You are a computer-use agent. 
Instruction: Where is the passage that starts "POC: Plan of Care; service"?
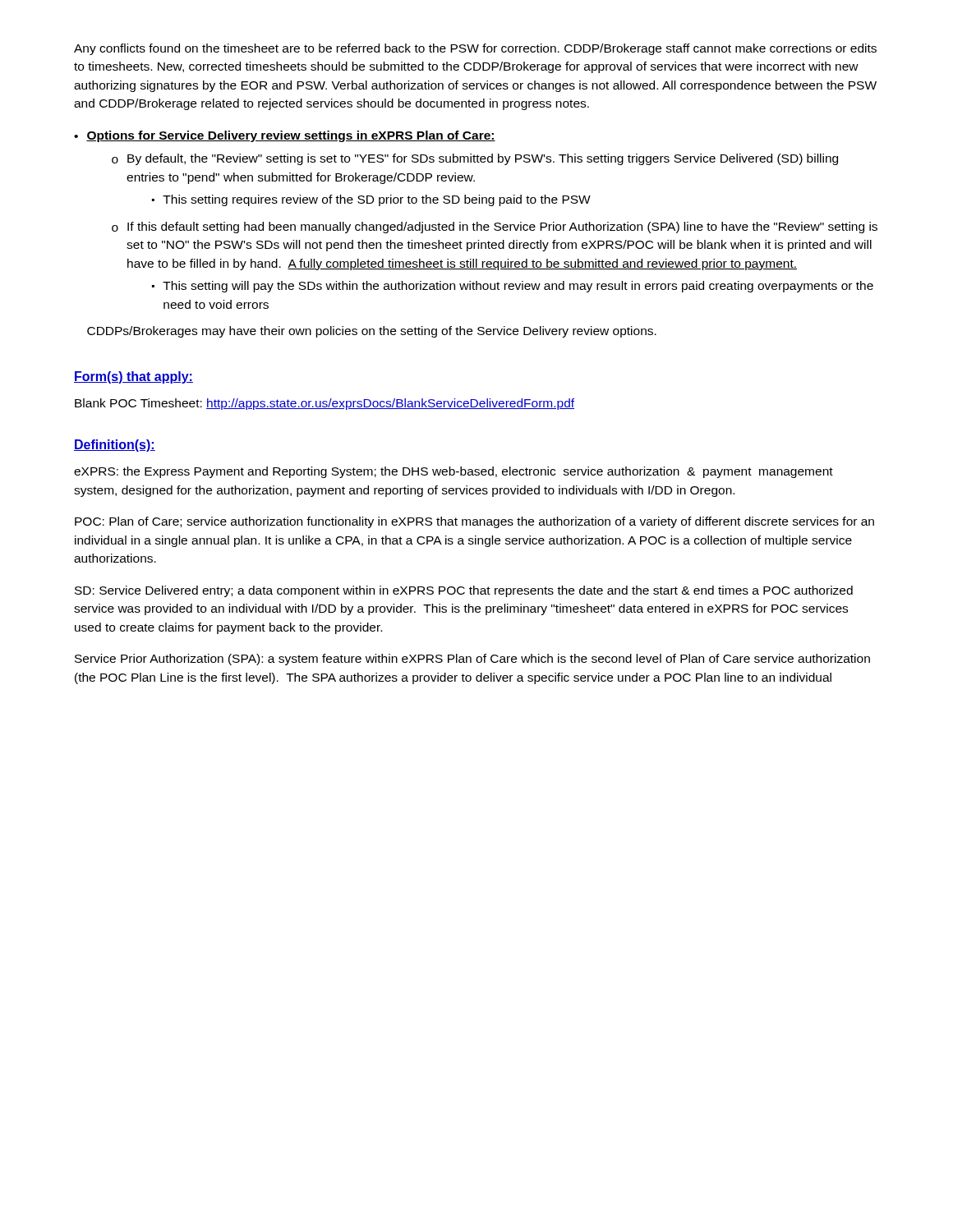[474, 540]
